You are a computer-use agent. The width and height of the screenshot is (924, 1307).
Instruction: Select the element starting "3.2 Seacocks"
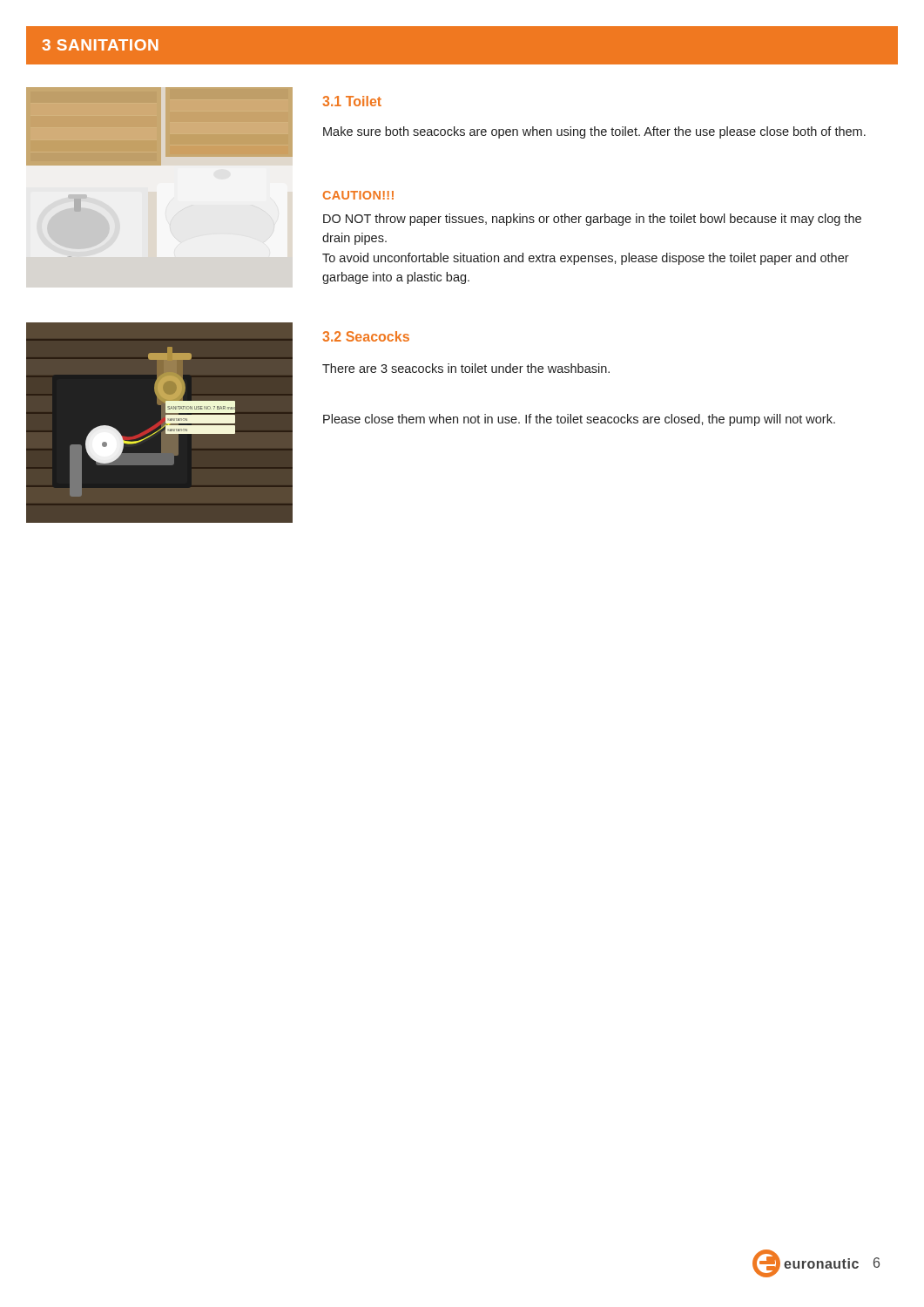366,337
